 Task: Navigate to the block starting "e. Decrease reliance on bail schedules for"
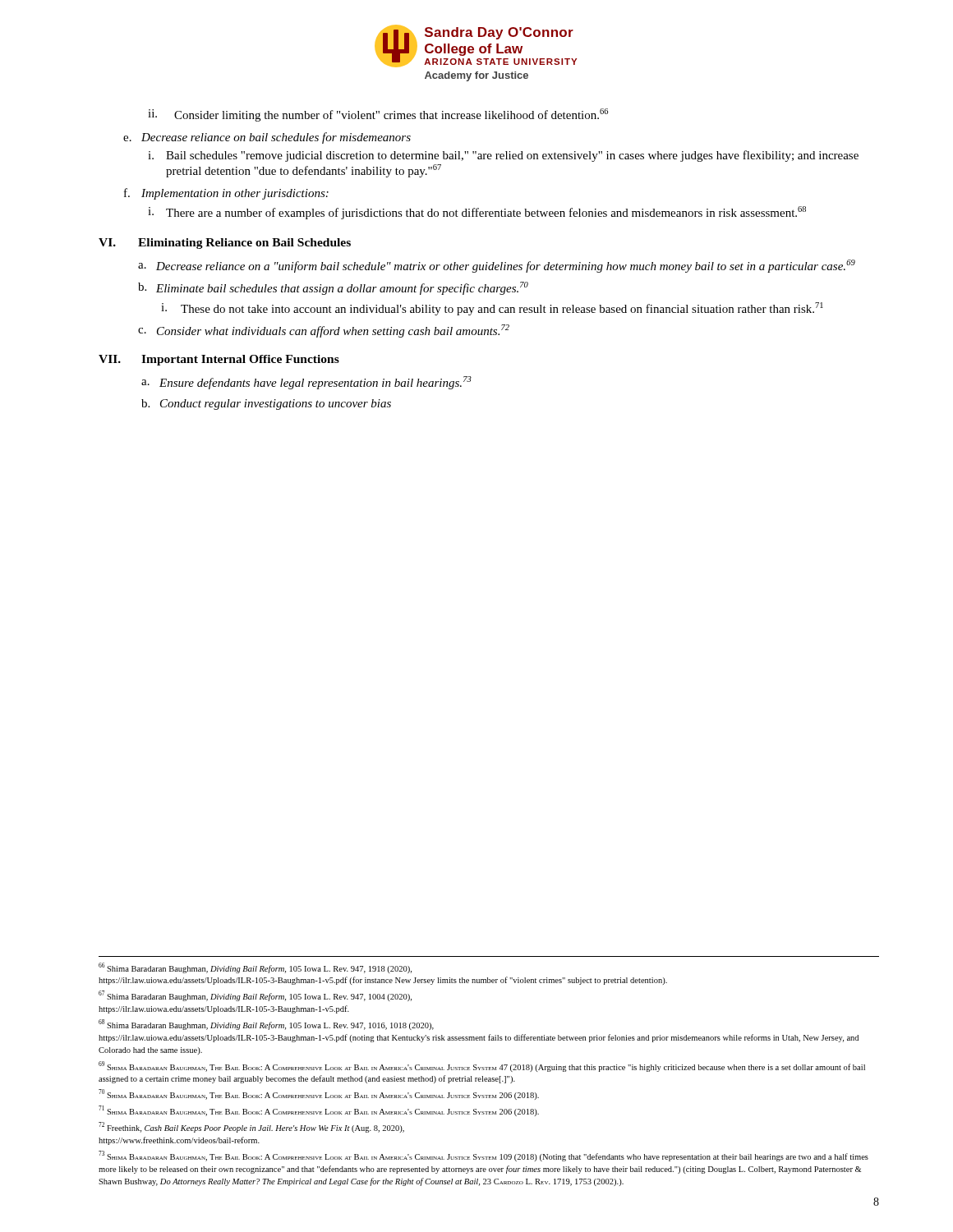pos(267,138)
